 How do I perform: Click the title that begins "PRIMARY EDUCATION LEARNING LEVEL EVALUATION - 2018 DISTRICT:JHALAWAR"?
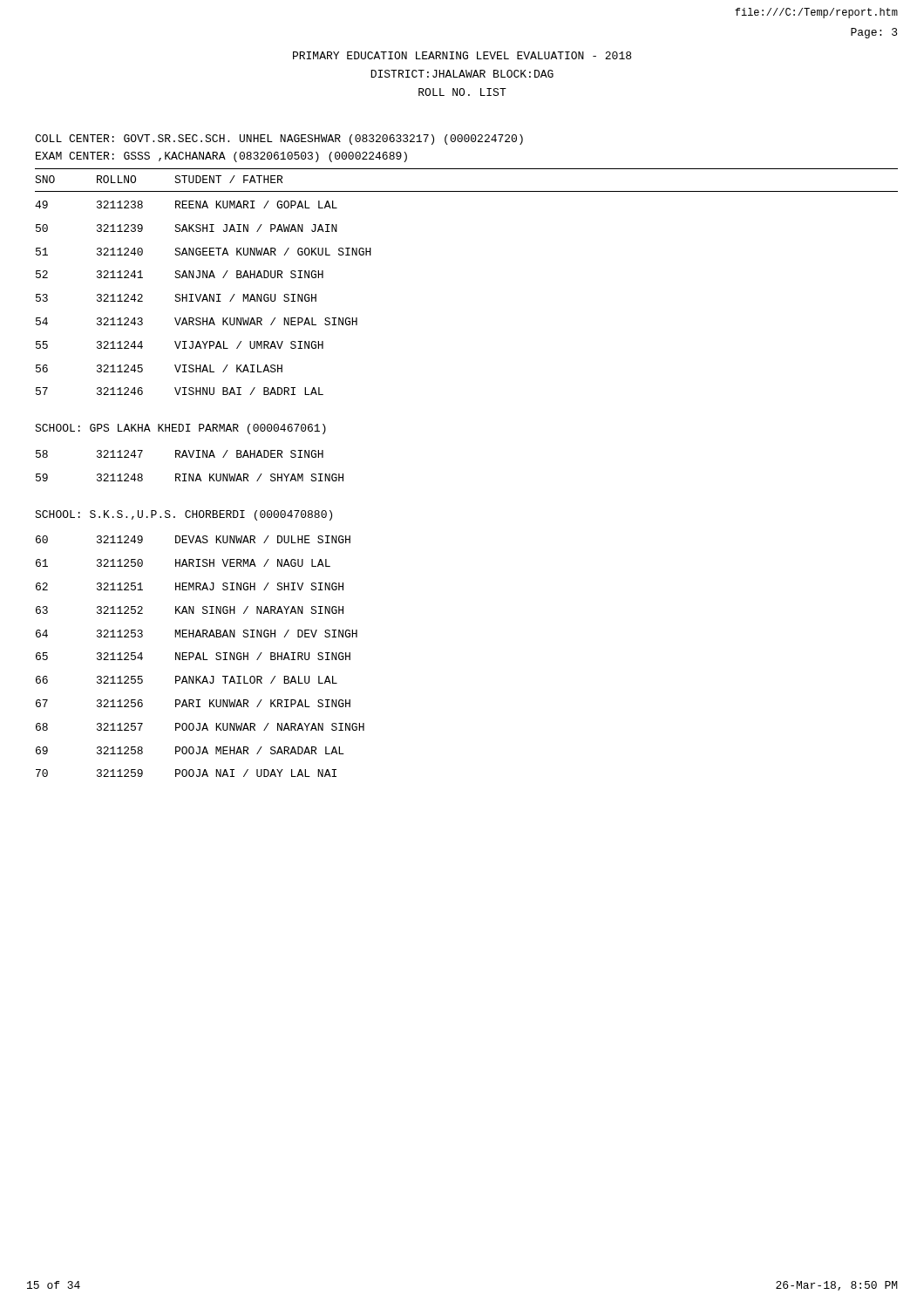(462, 74)
